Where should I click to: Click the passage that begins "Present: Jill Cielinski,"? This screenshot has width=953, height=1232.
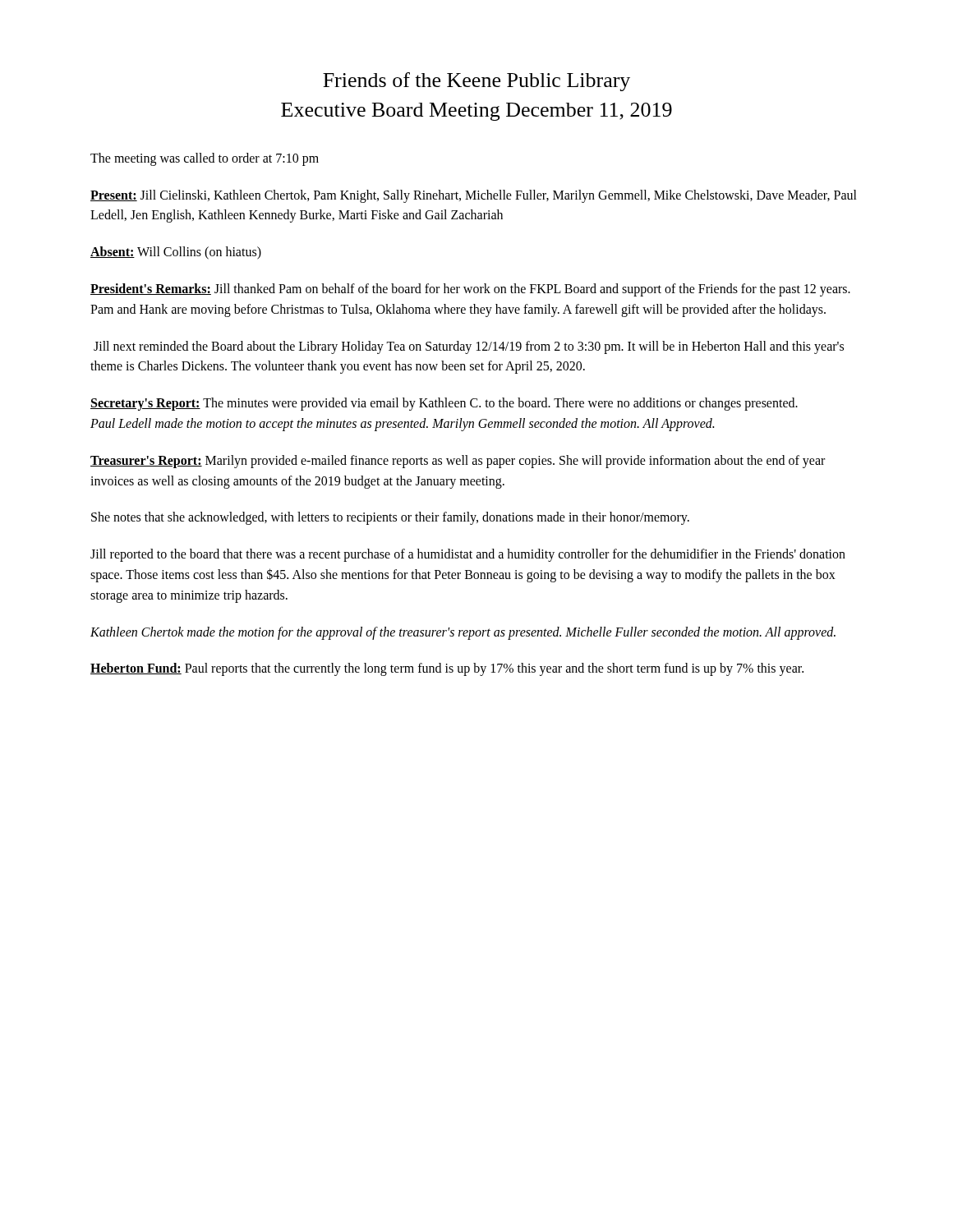click(474, 205)
